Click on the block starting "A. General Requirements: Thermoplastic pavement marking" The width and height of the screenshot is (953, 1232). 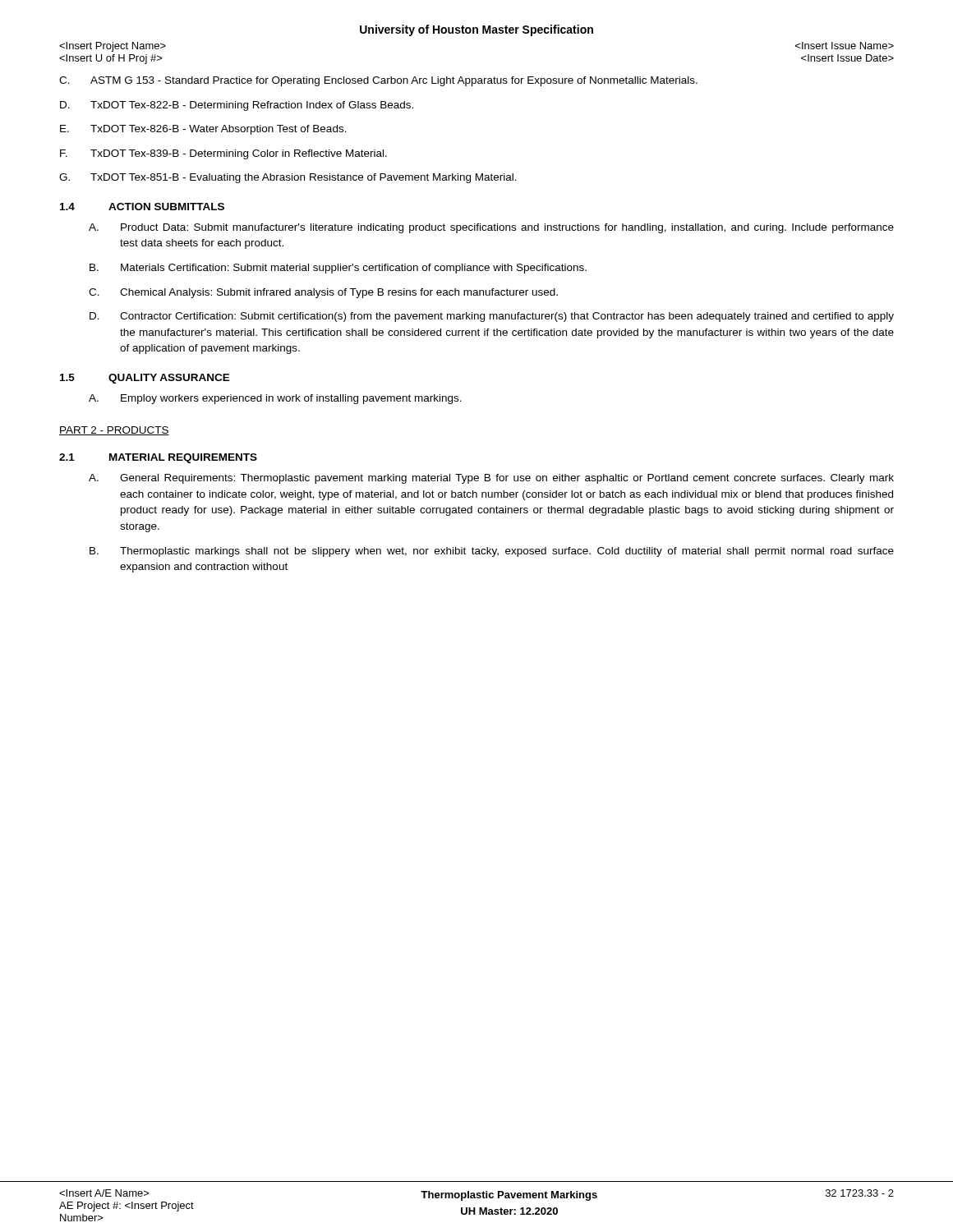coord(491,502)
